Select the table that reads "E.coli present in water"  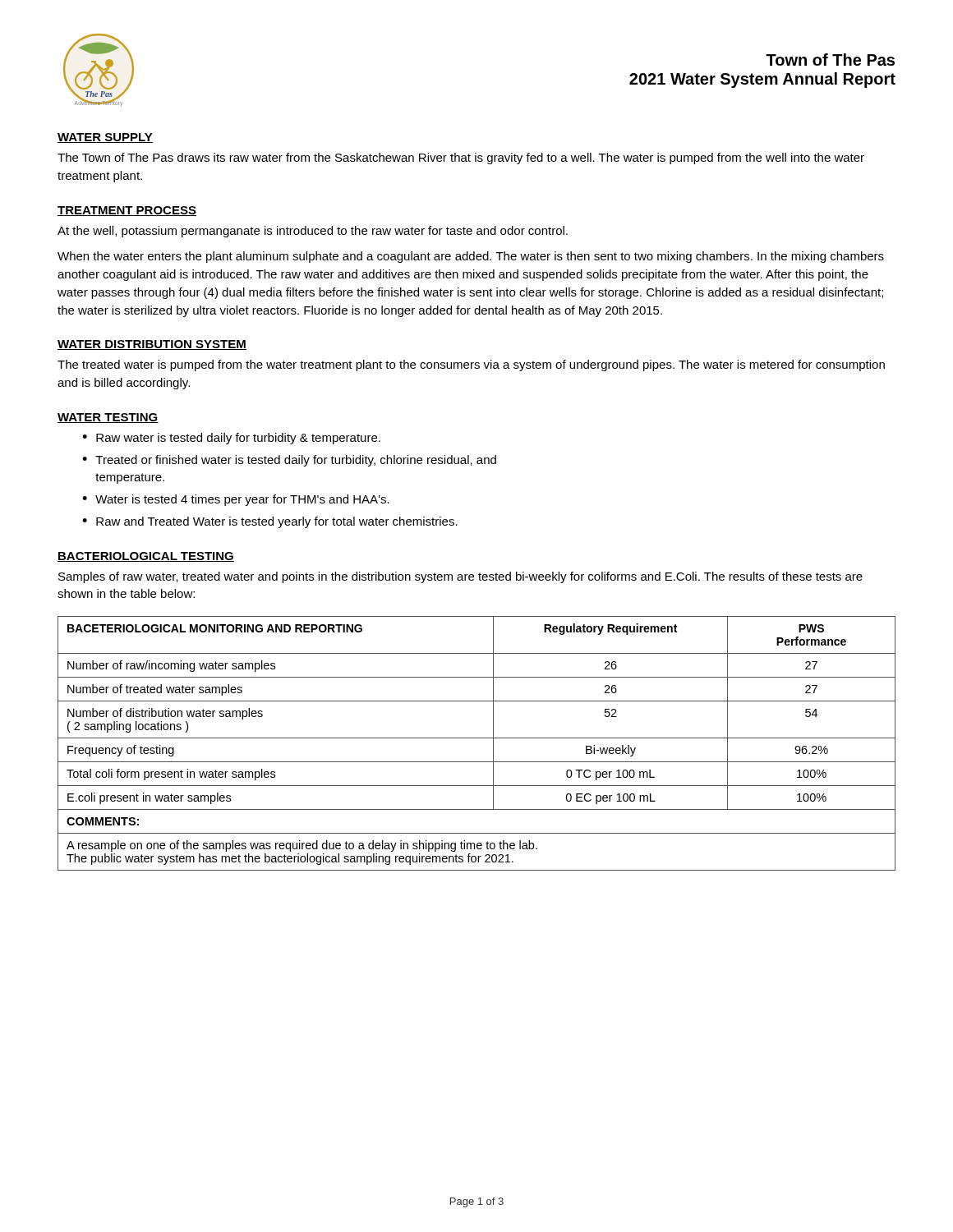476,743
